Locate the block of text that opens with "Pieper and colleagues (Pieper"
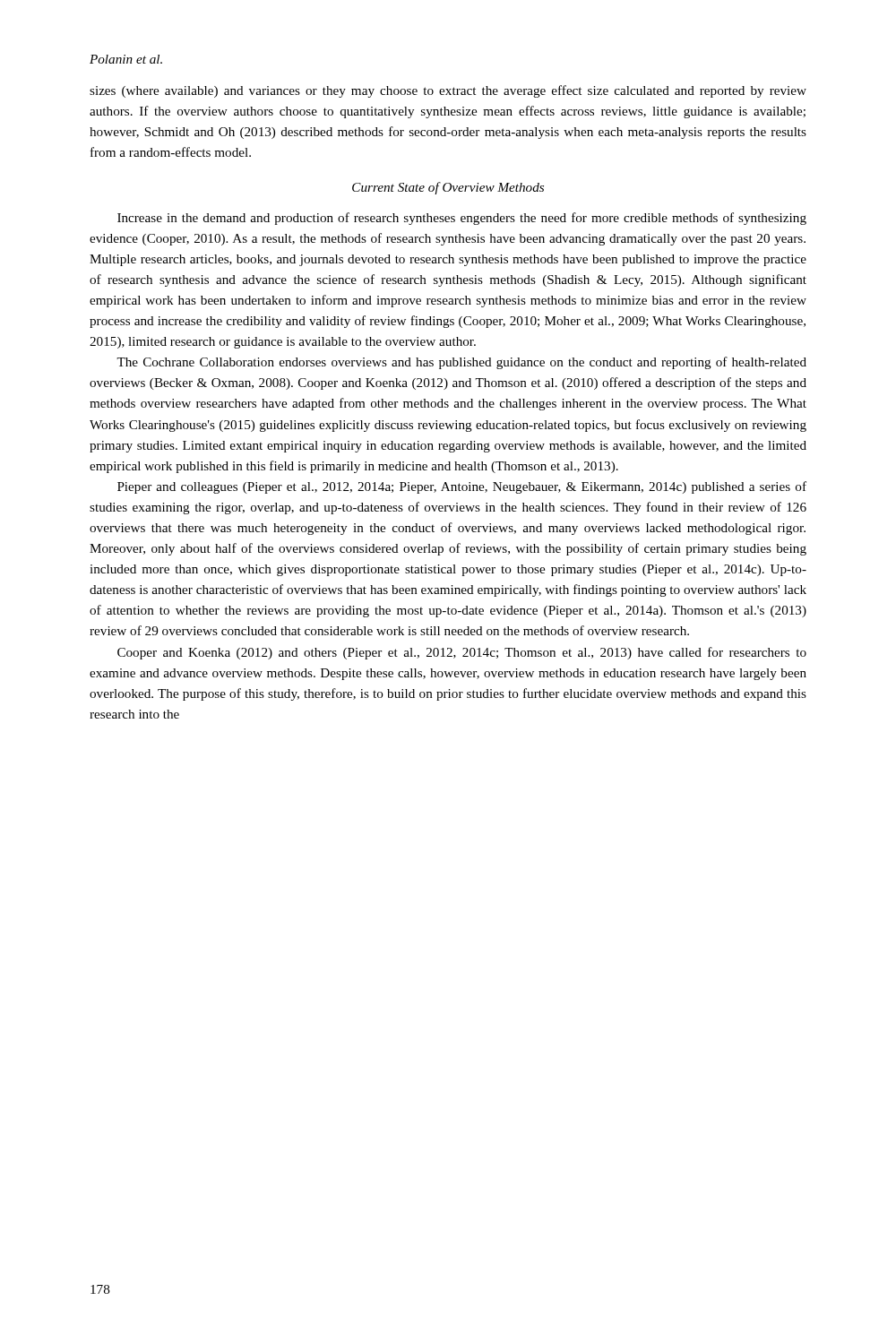896x1344 pixels. (x=448, y=558)
